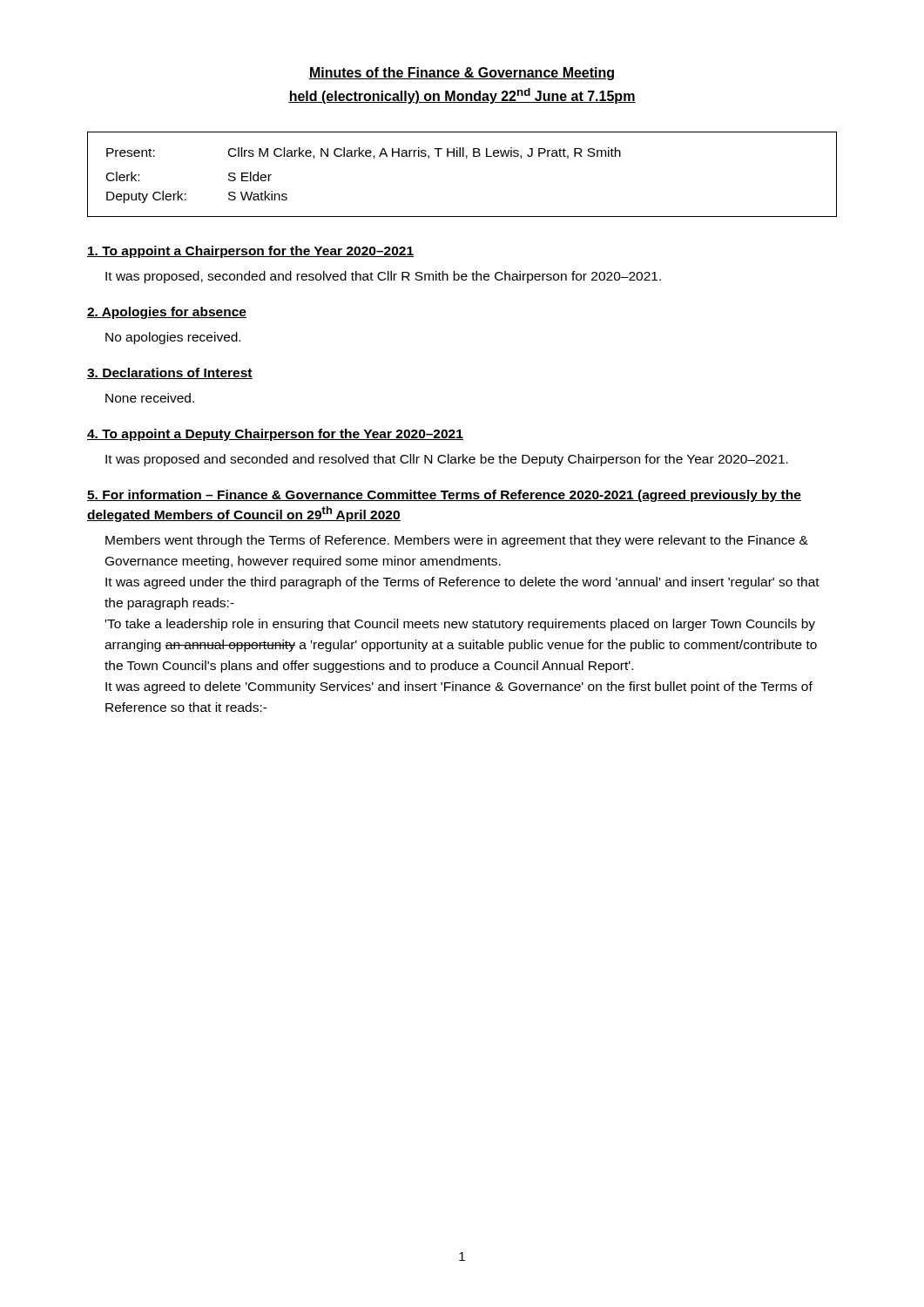Select the text starting "Minutes of the"
The height and width of the screenshot is (1307, 924).
pyautogui.click(x=462, y=85)
